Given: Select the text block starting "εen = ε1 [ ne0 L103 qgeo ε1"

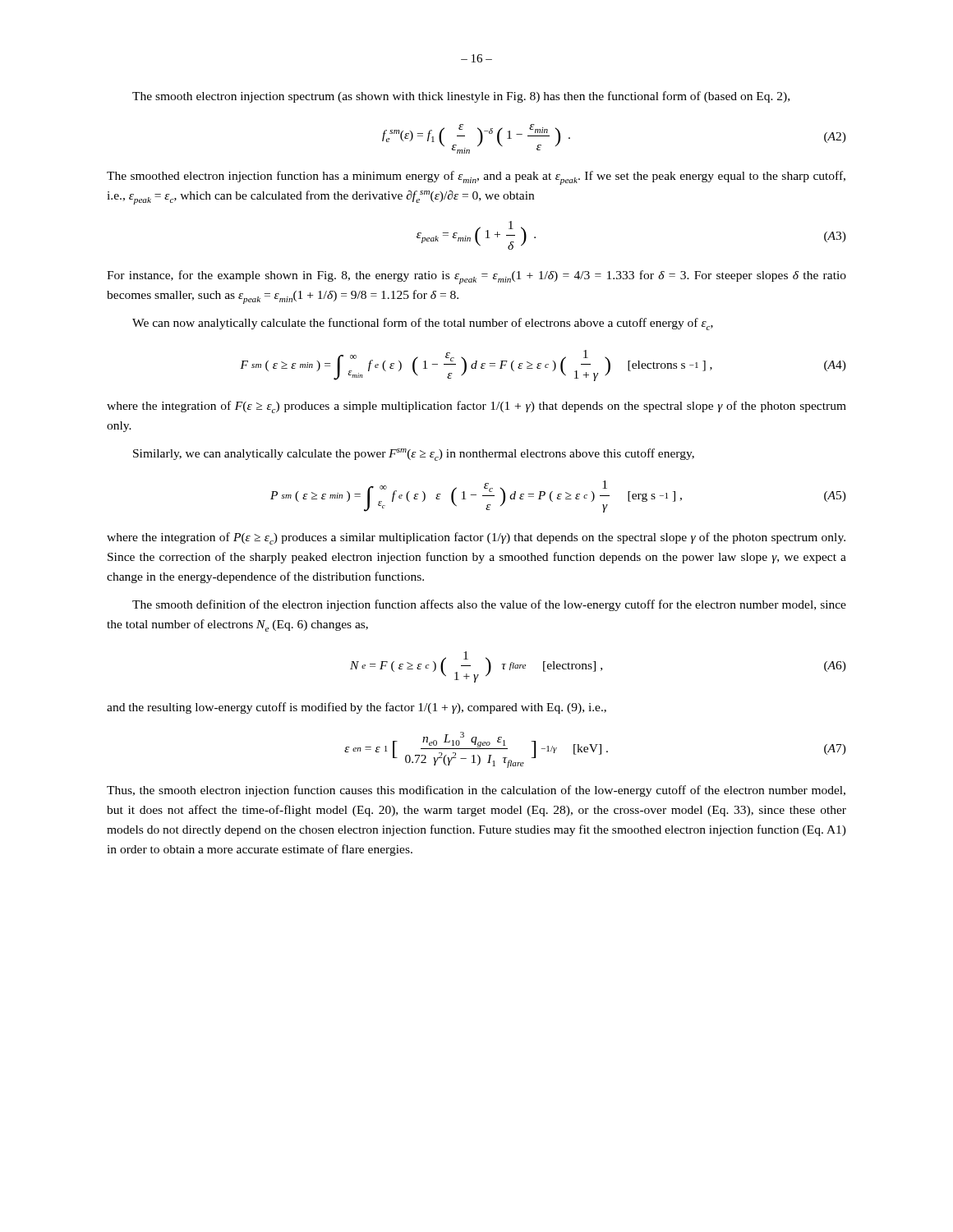Looking at the screenshot, I should [476, 748].
